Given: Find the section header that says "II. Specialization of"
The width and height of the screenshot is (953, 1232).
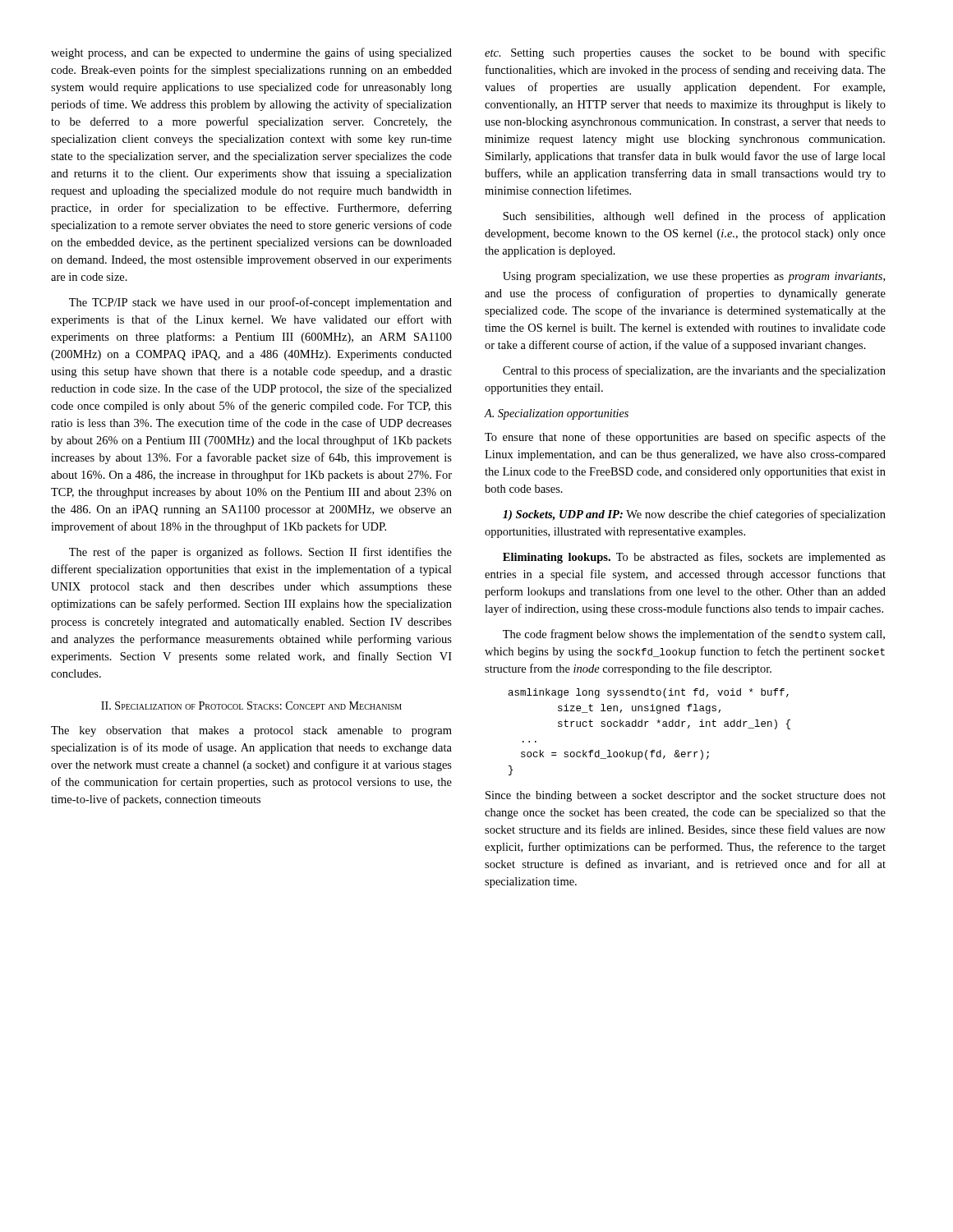Looking at the screenshot, I should [251, 705].
